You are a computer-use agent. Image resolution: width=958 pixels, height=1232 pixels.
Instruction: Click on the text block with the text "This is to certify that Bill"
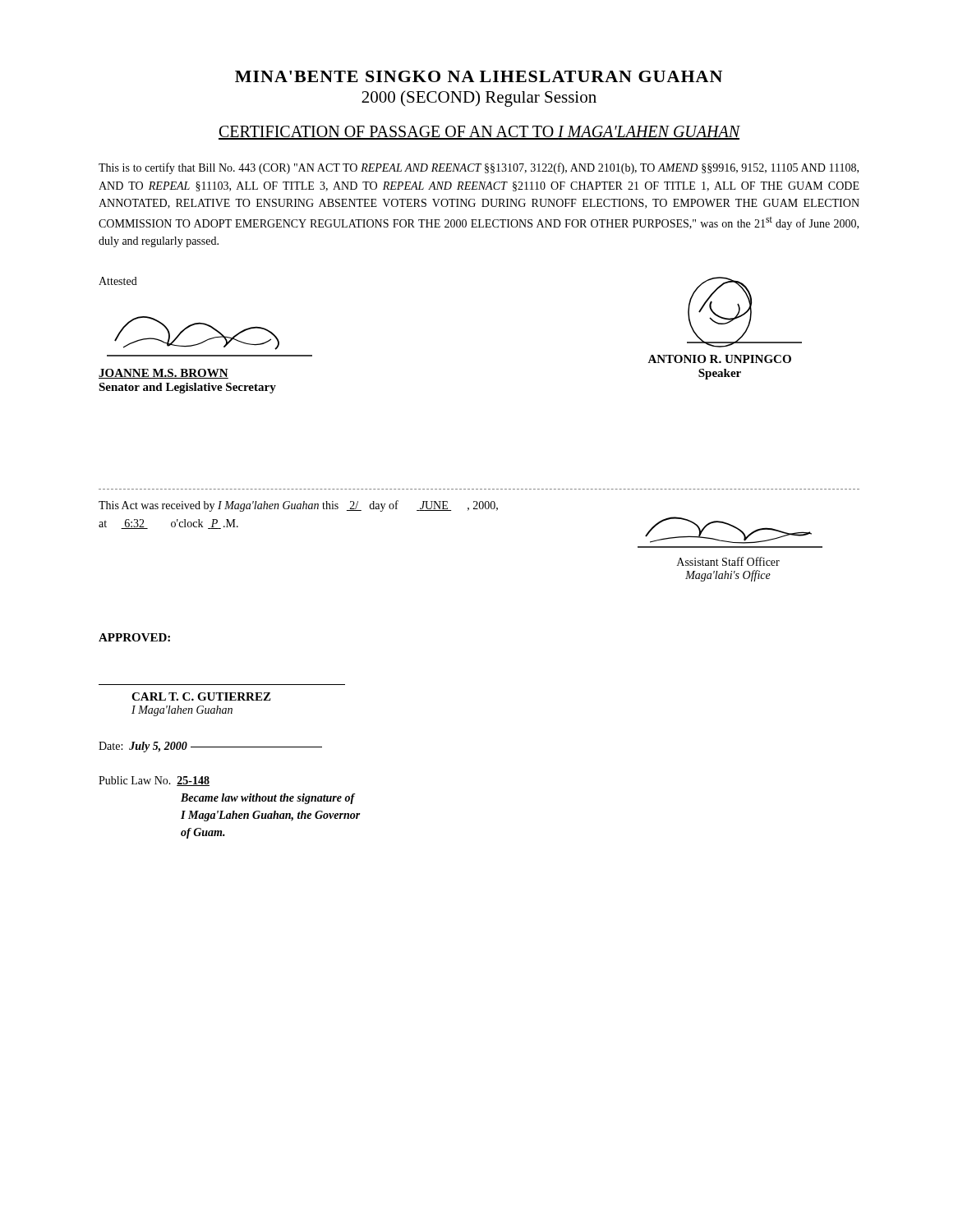479,205
